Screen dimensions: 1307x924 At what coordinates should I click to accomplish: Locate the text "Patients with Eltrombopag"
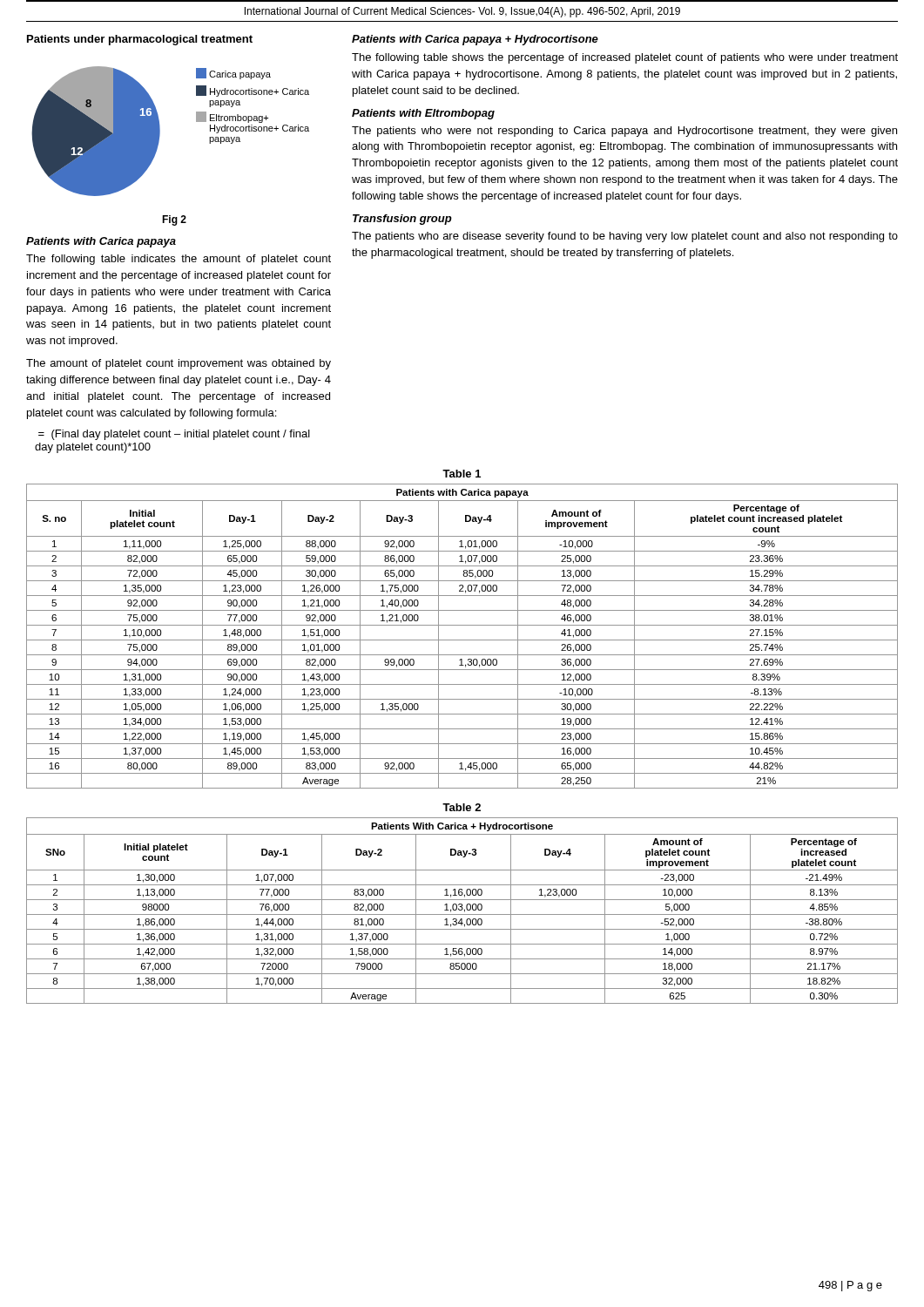pos(423,112)
